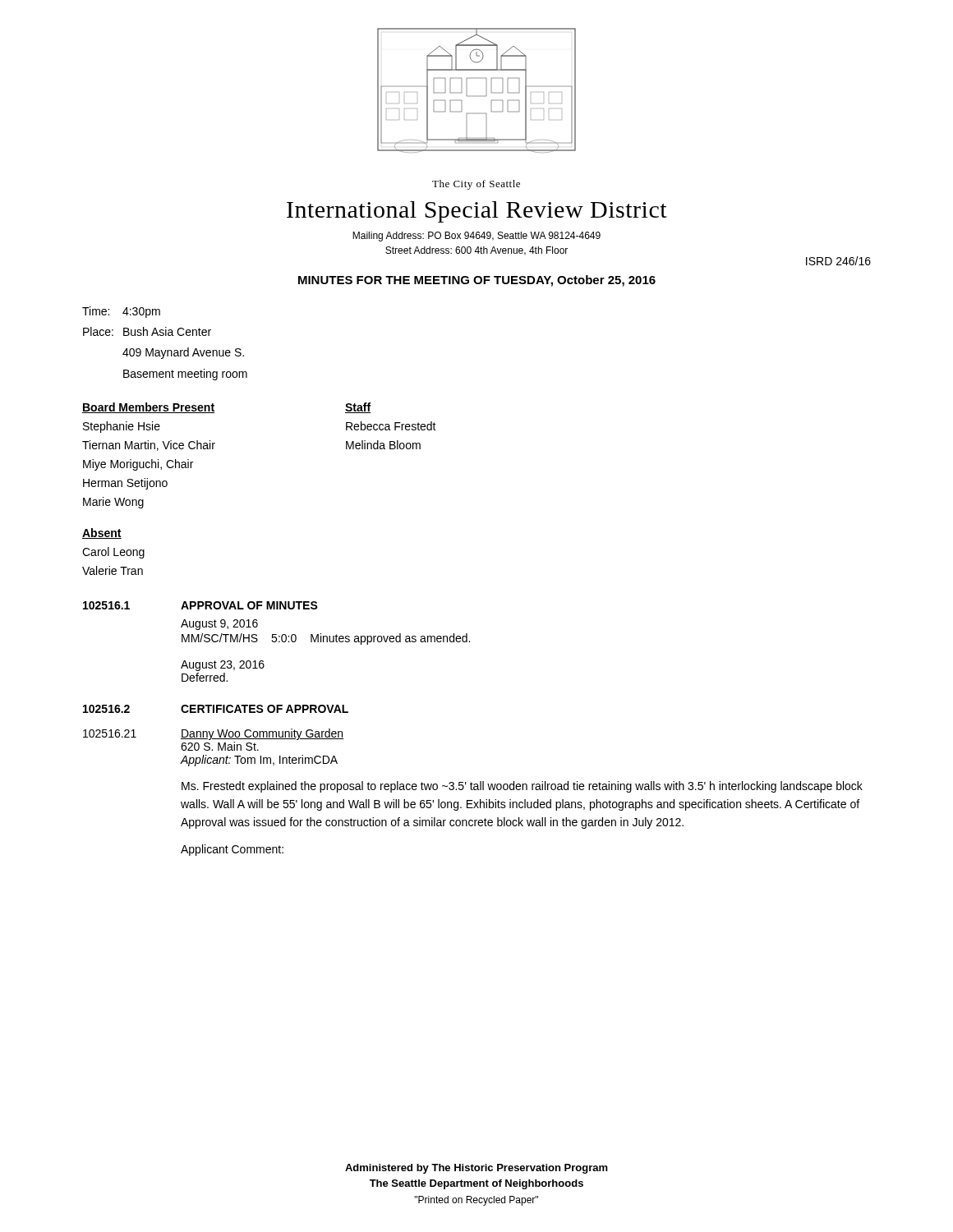Click where it says "The City of Seattle"
Image resolution: width=953 pixels, height=1232 pixels.
click(476, 184)
